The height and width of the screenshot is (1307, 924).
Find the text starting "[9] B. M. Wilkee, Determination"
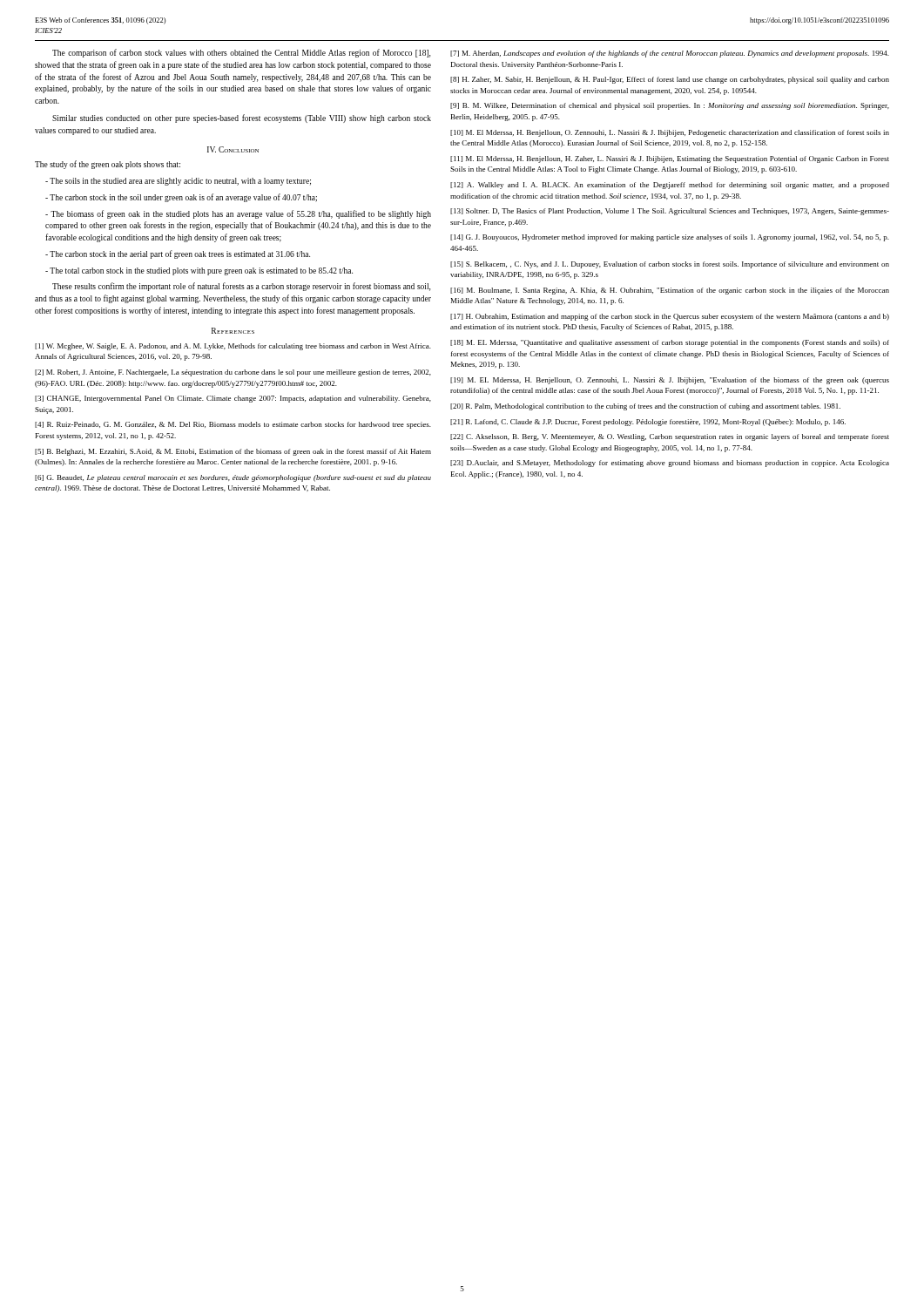(x=670, y=111)
